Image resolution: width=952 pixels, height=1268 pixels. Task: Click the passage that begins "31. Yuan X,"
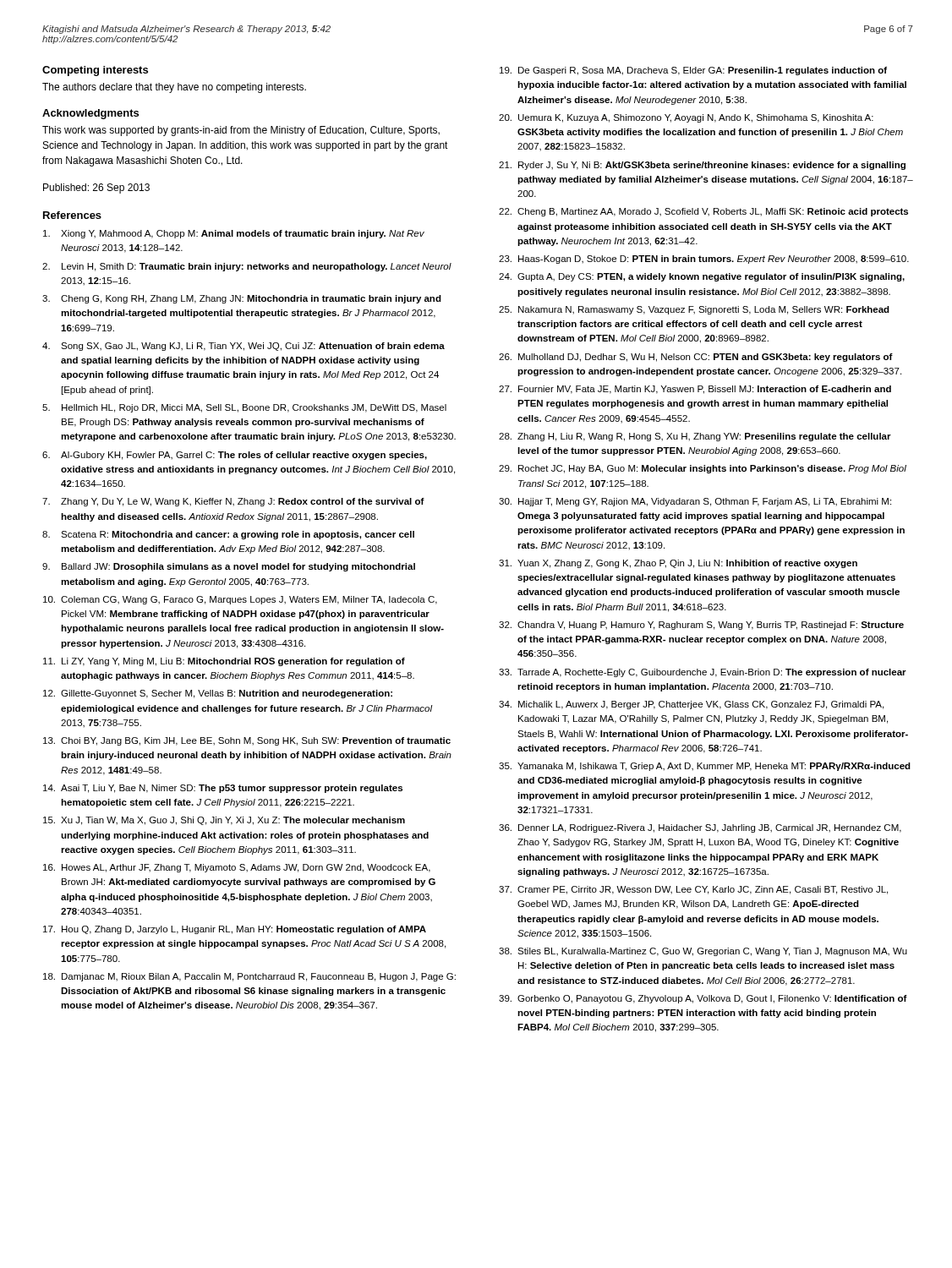click(x=706, y=585)
